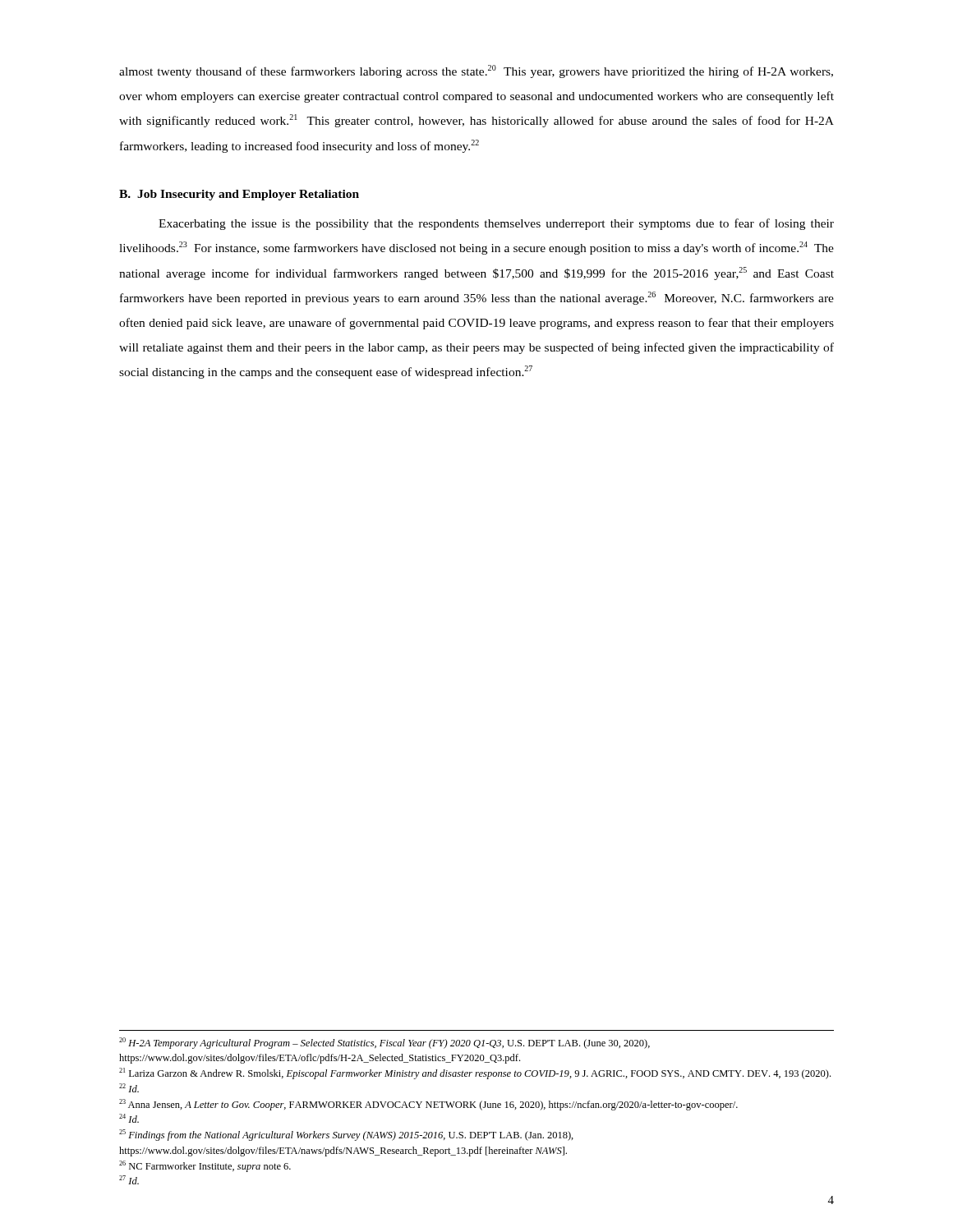The image size is (953, 1232).
Task: Find the footnote that reads "22 Id."
Action: coord(129,1088)
